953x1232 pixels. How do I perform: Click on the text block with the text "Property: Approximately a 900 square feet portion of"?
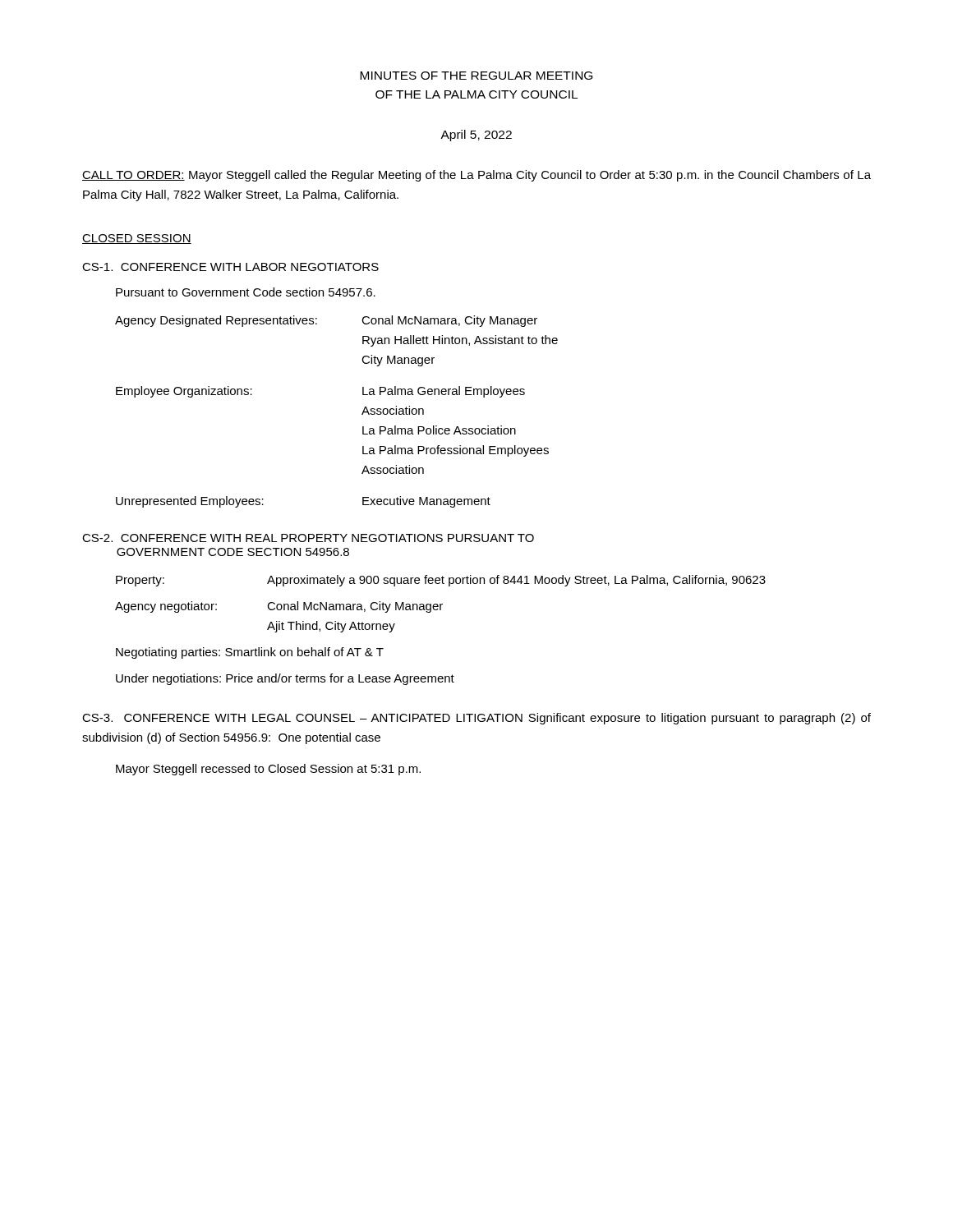click(493, 579)
